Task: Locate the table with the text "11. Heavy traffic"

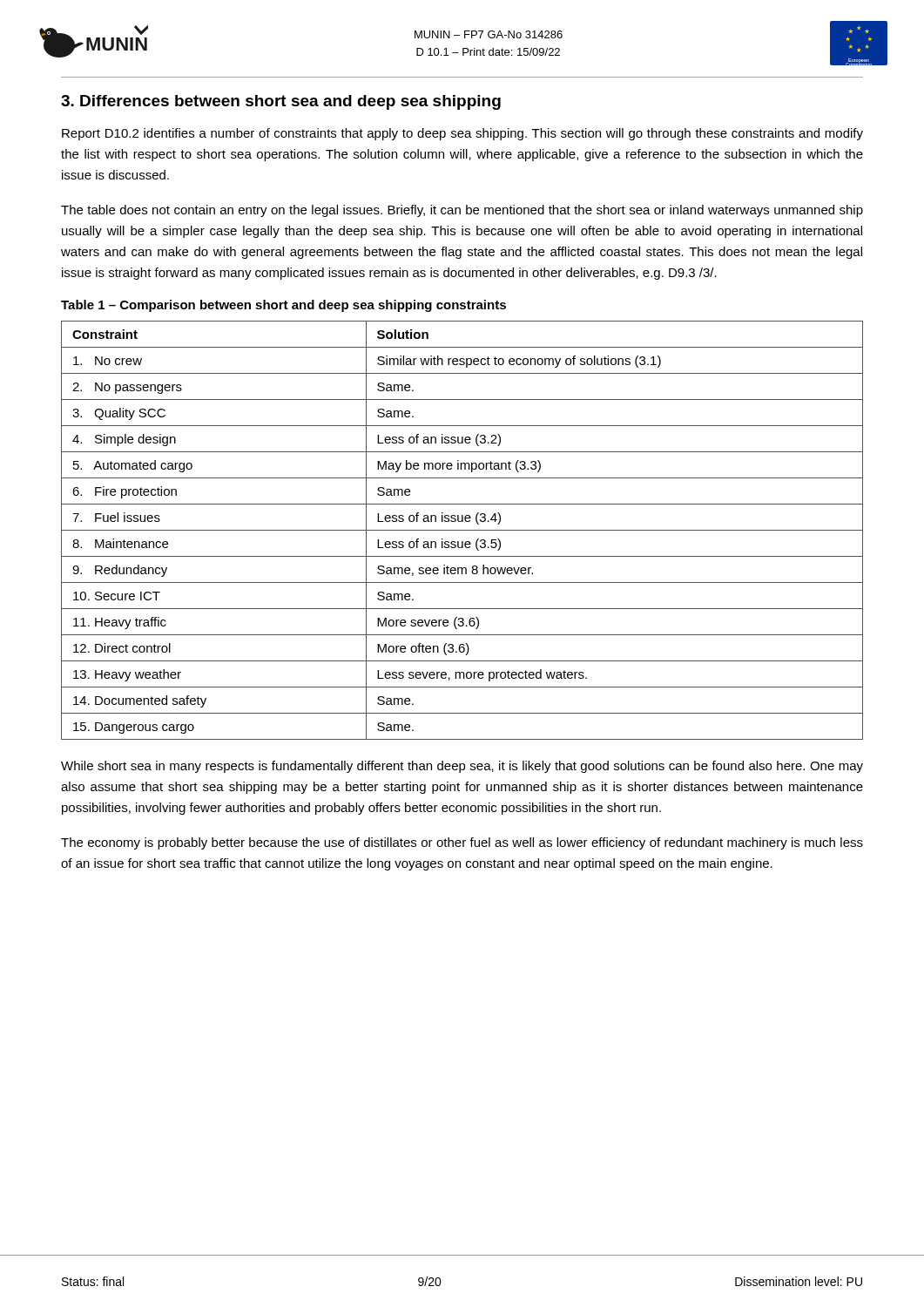Action: pyautogui.click(x=462, y=530)
